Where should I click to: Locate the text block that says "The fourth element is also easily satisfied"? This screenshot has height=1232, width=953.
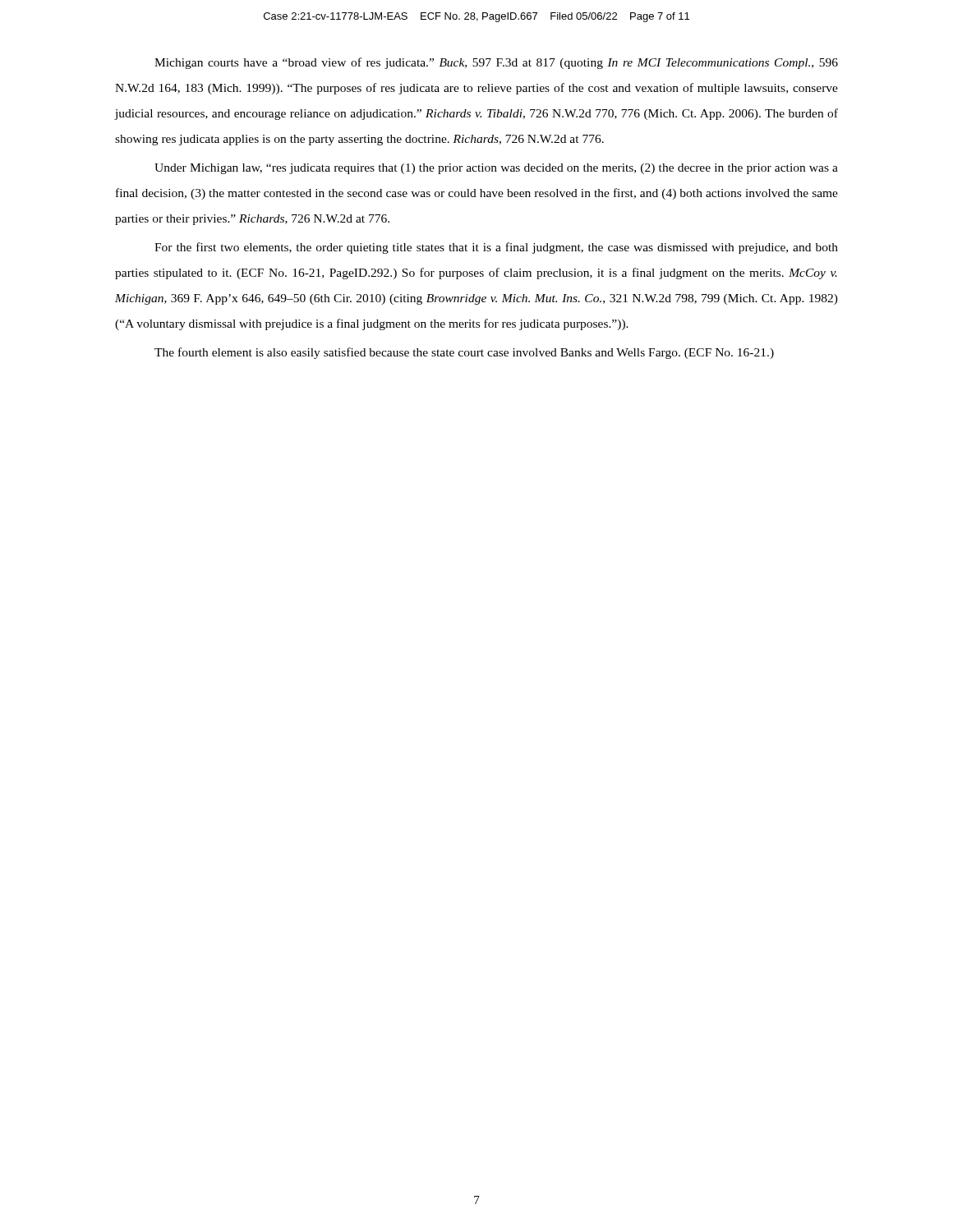click(476, 352)
